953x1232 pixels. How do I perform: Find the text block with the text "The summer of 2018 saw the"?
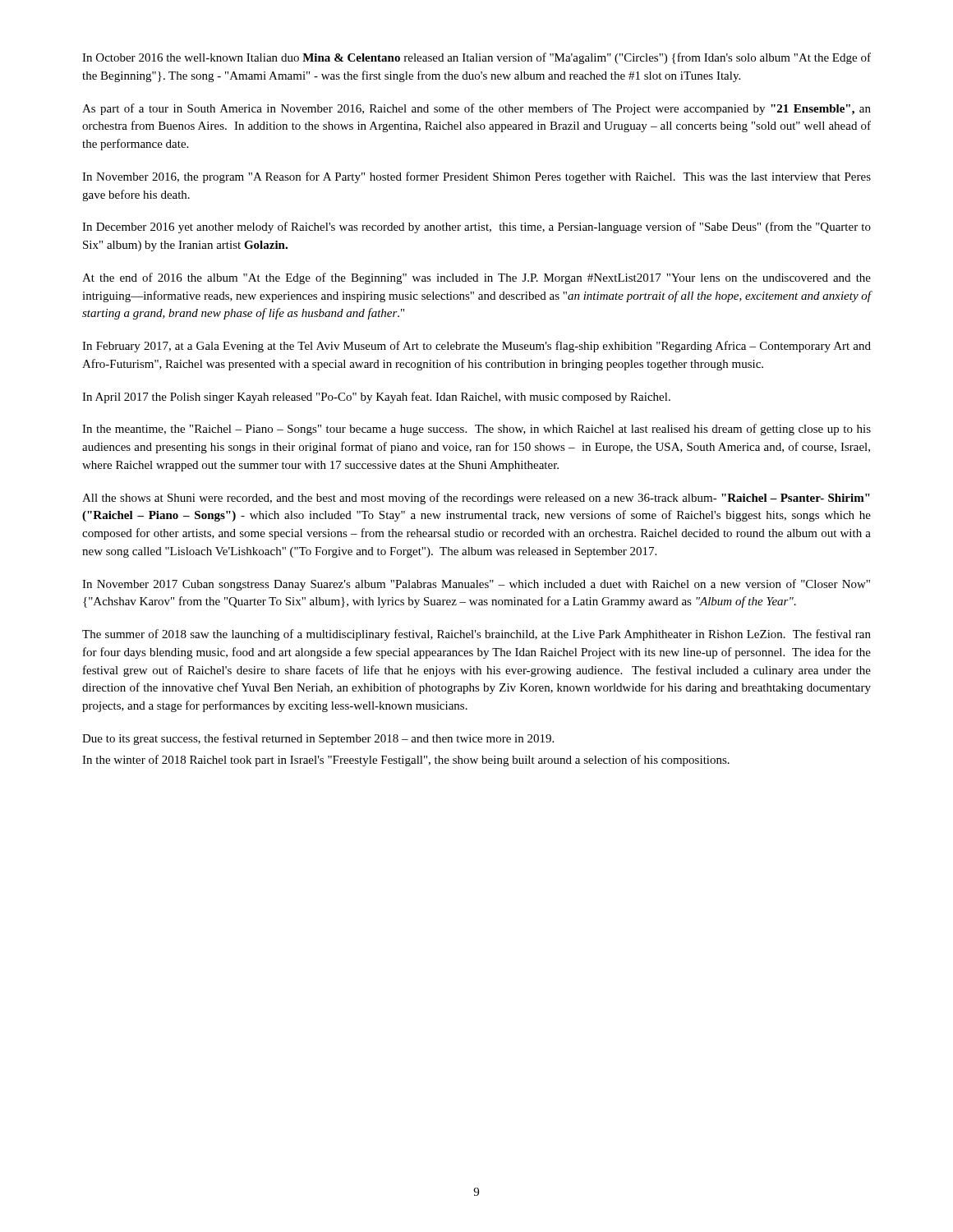tap(476, 670)
